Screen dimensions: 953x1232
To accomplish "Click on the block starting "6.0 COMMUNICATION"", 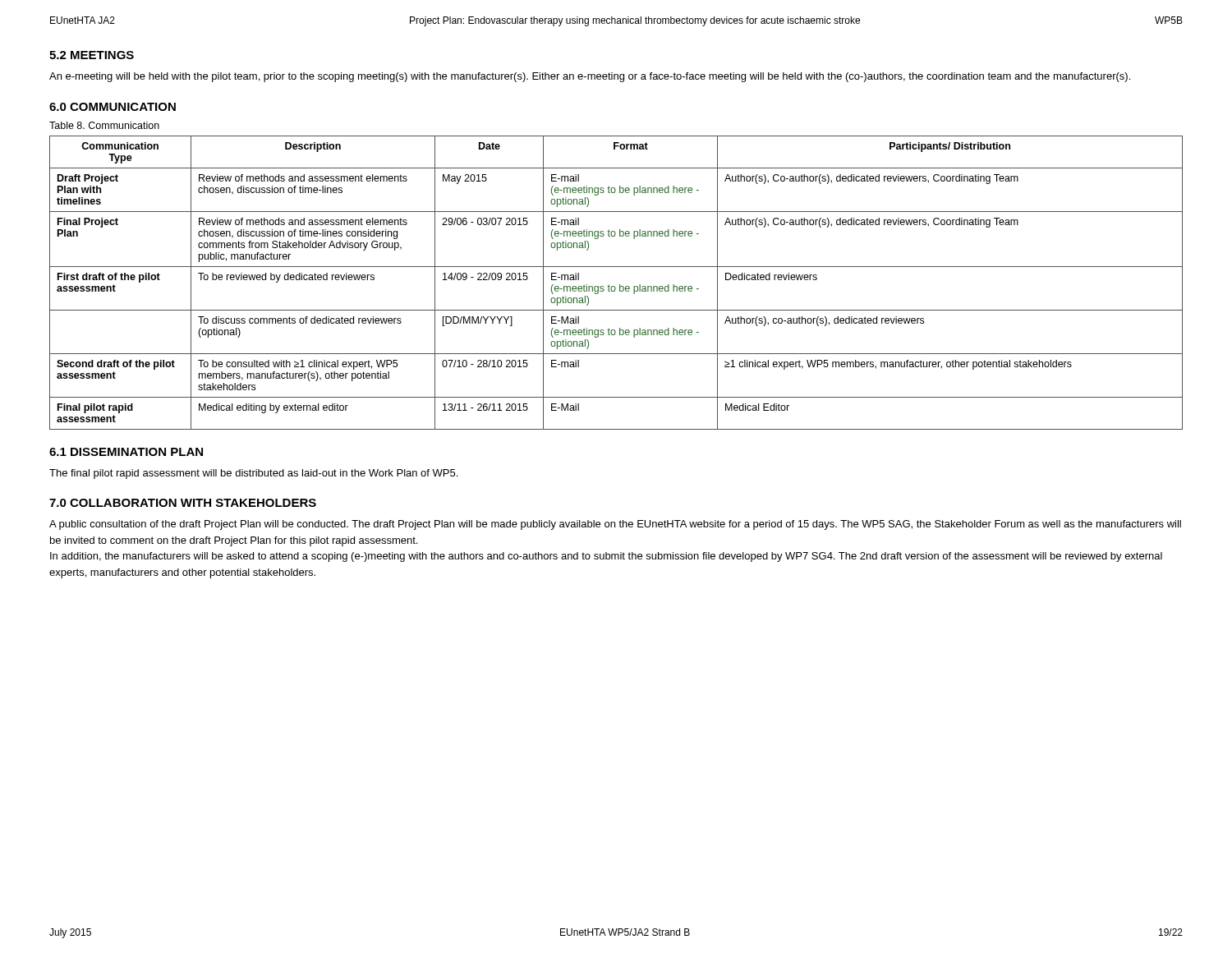I will [x=113, y=106].
